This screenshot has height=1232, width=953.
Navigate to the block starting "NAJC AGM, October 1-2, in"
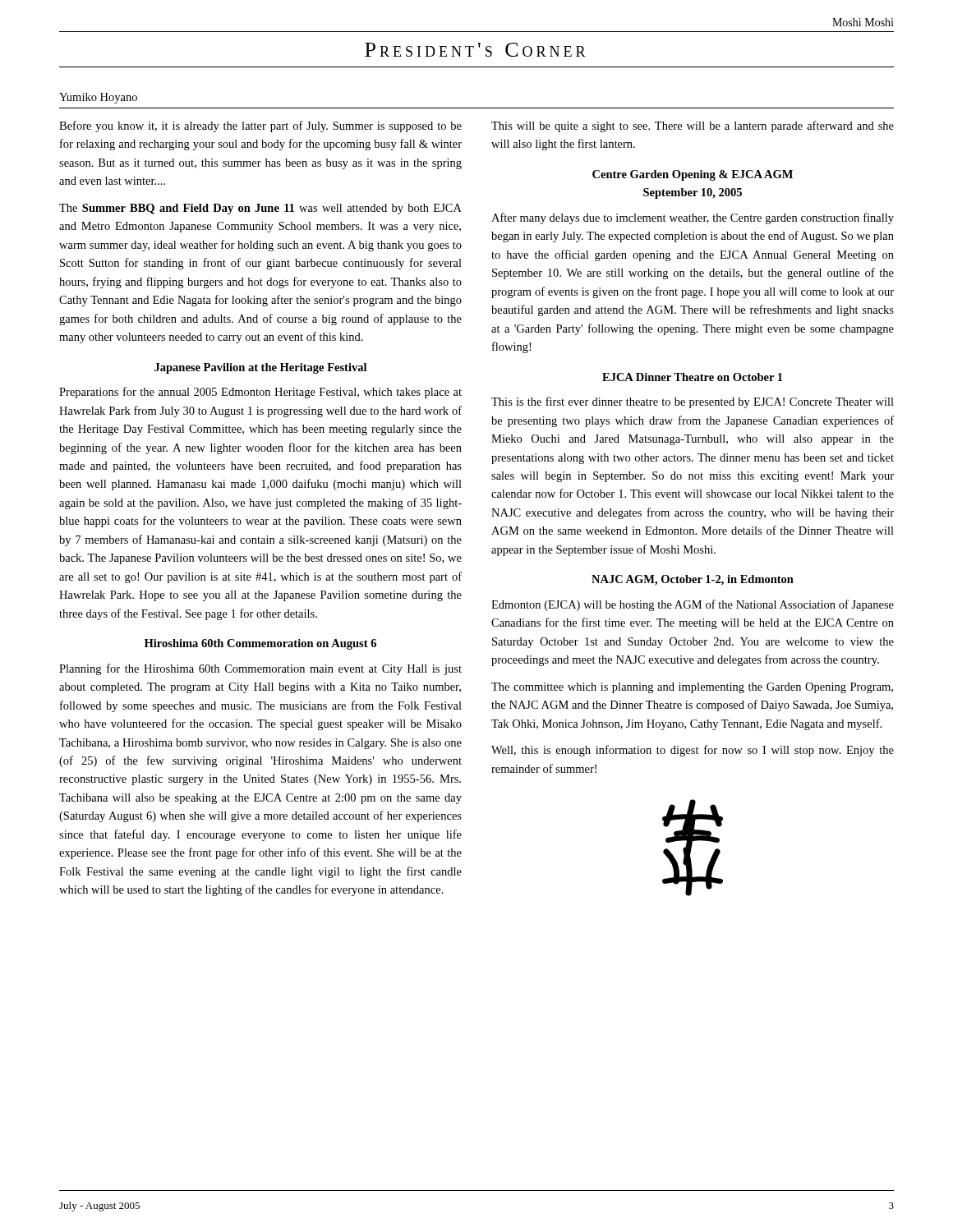coord(693,579)
